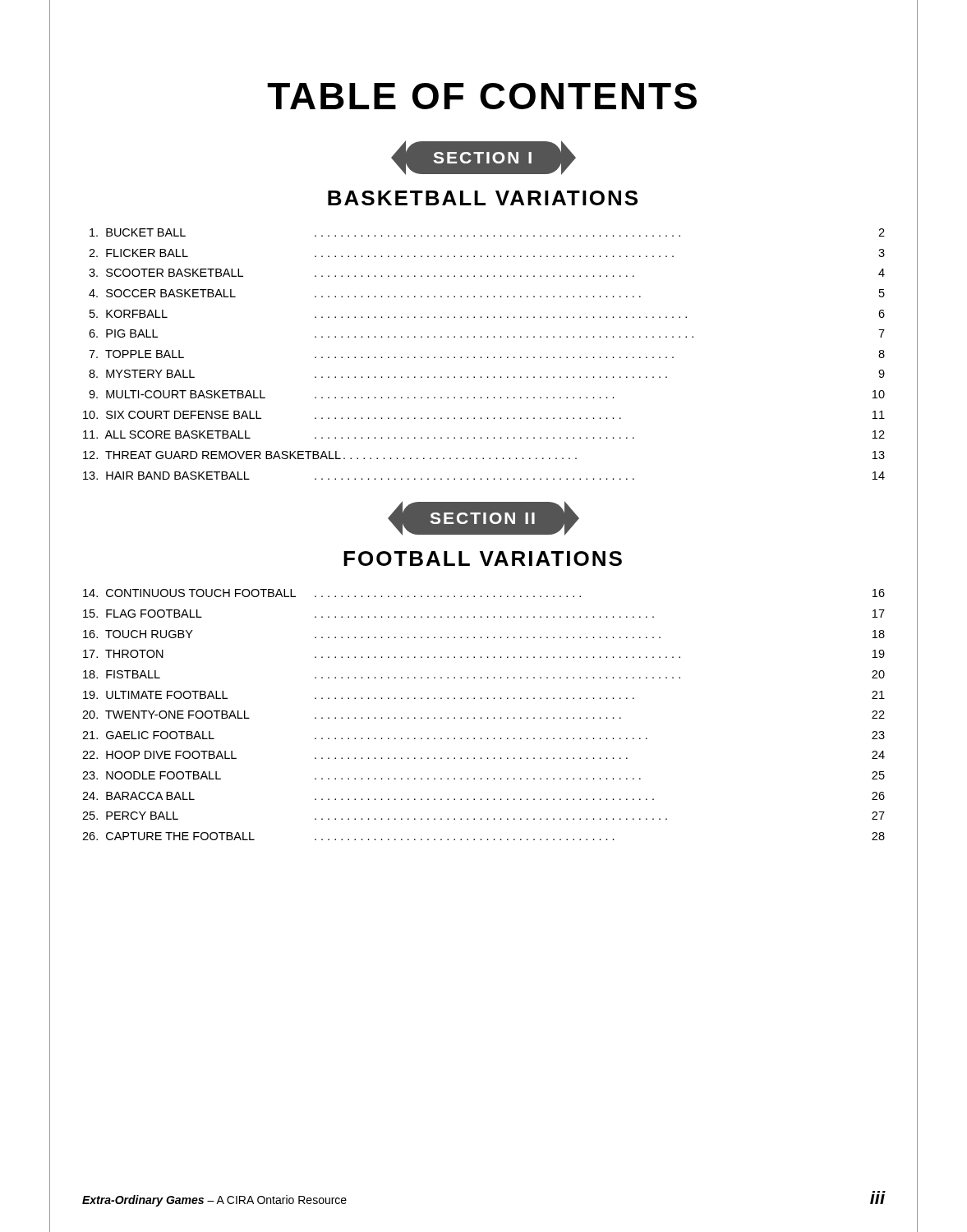Find the block on this page that starts "5. KORFBALL. . . . . . ."
The image size is (967, 1232).
[x=484, y=314]
